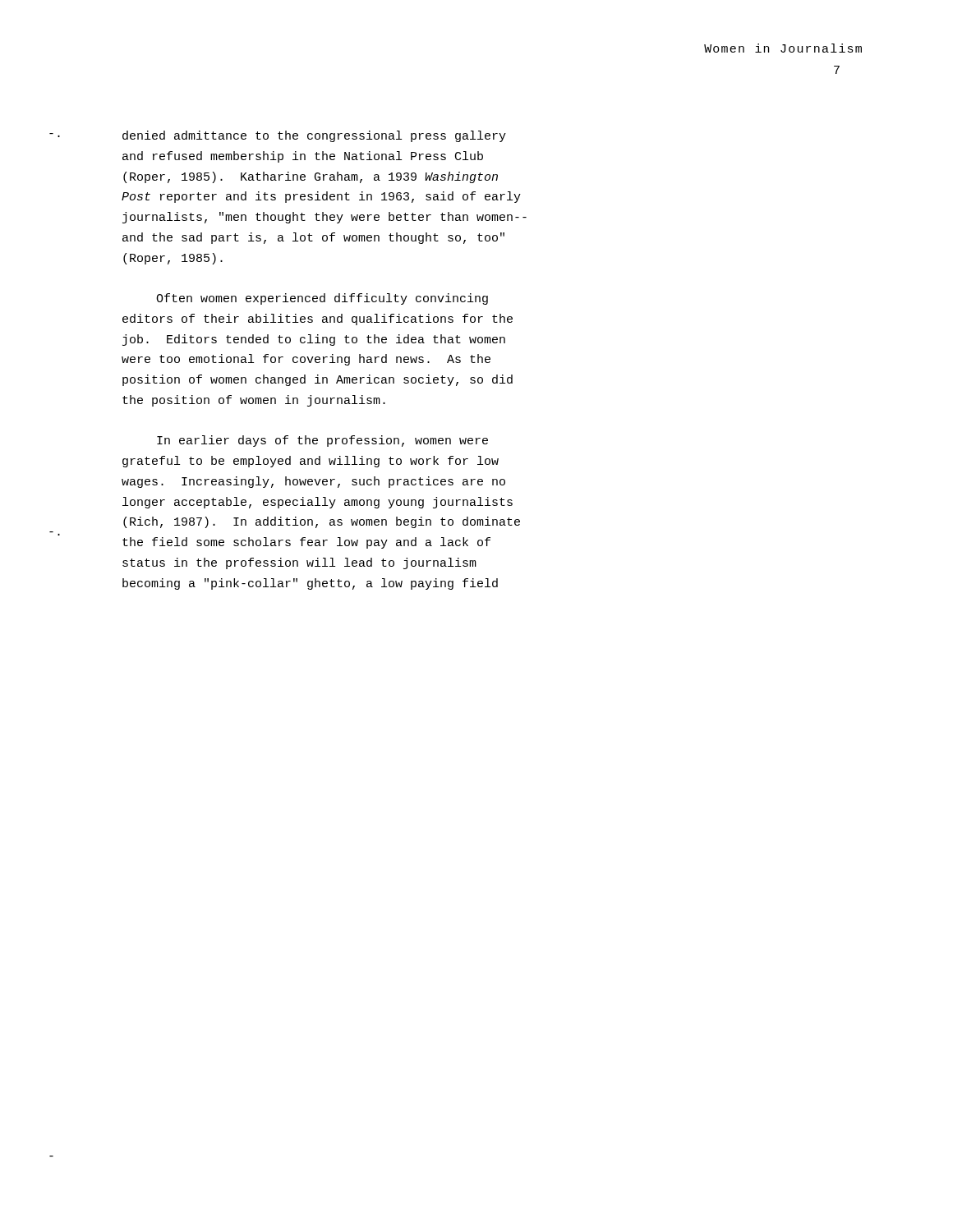Find the text block starting "denied admittance to the congressional press gallery and"
Viewport: 962px width, 1232px height.
coord(325,198)
